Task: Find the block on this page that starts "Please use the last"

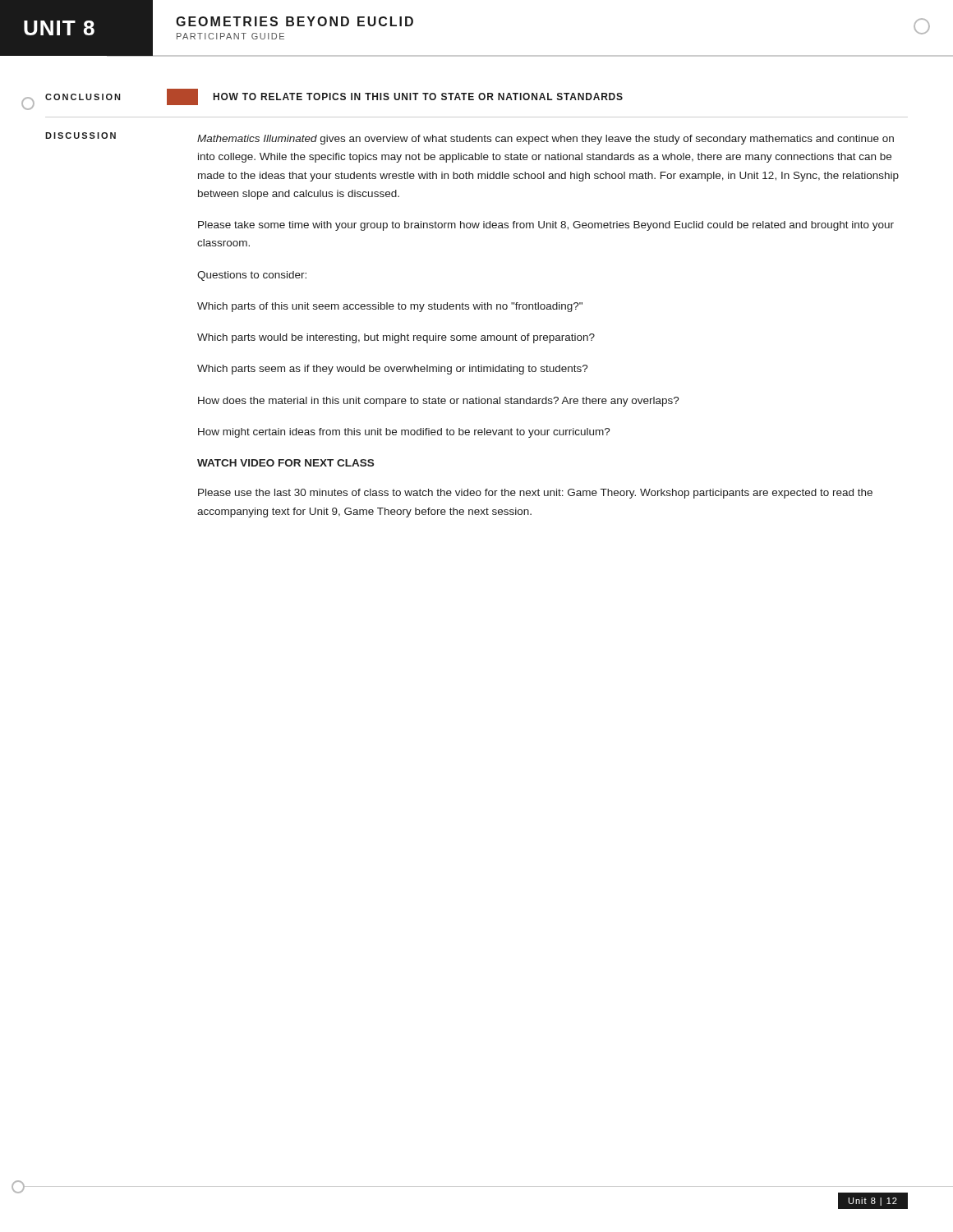Action: (553, 502)
